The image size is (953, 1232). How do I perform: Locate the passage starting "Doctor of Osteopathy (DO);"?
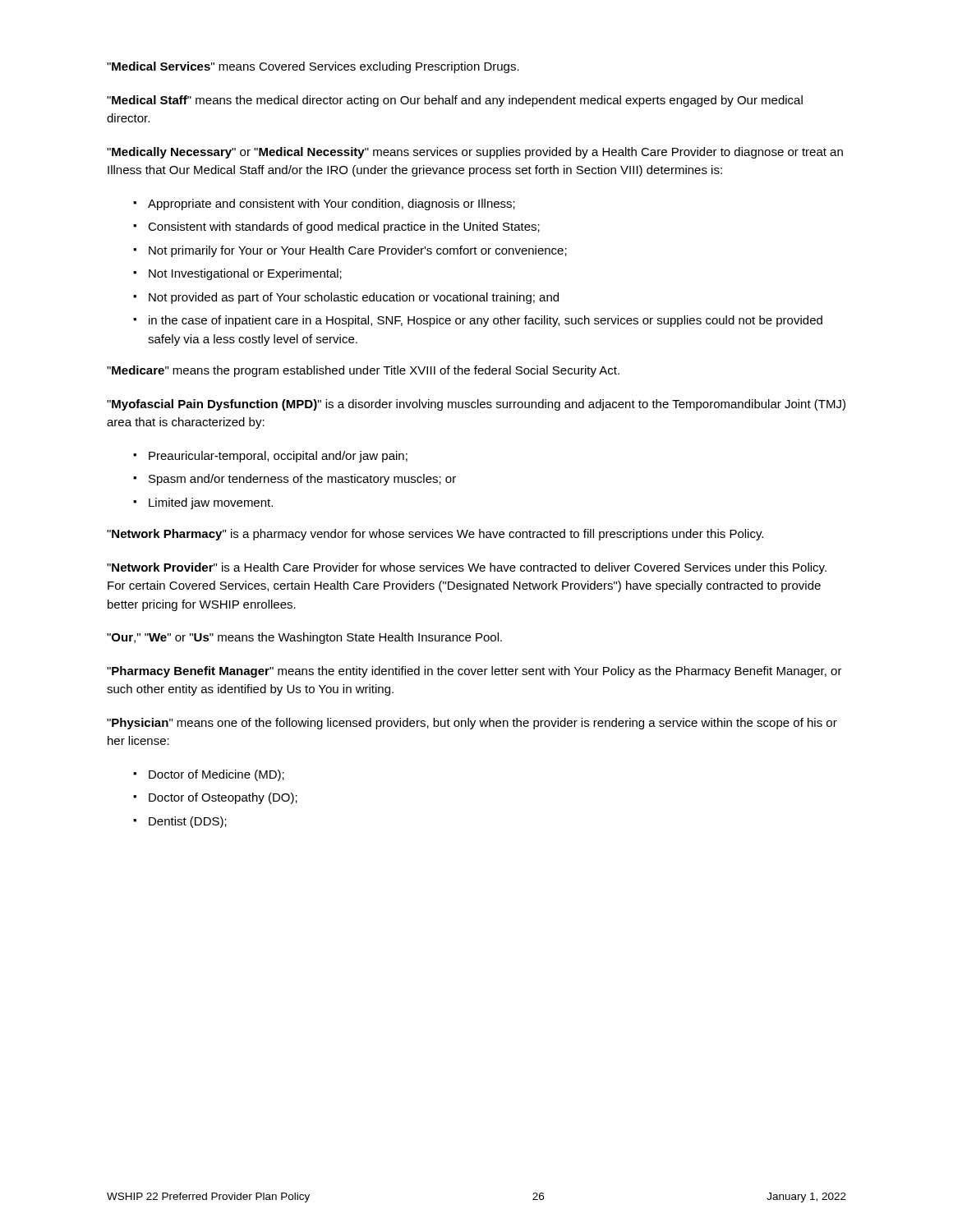point(223,797)
